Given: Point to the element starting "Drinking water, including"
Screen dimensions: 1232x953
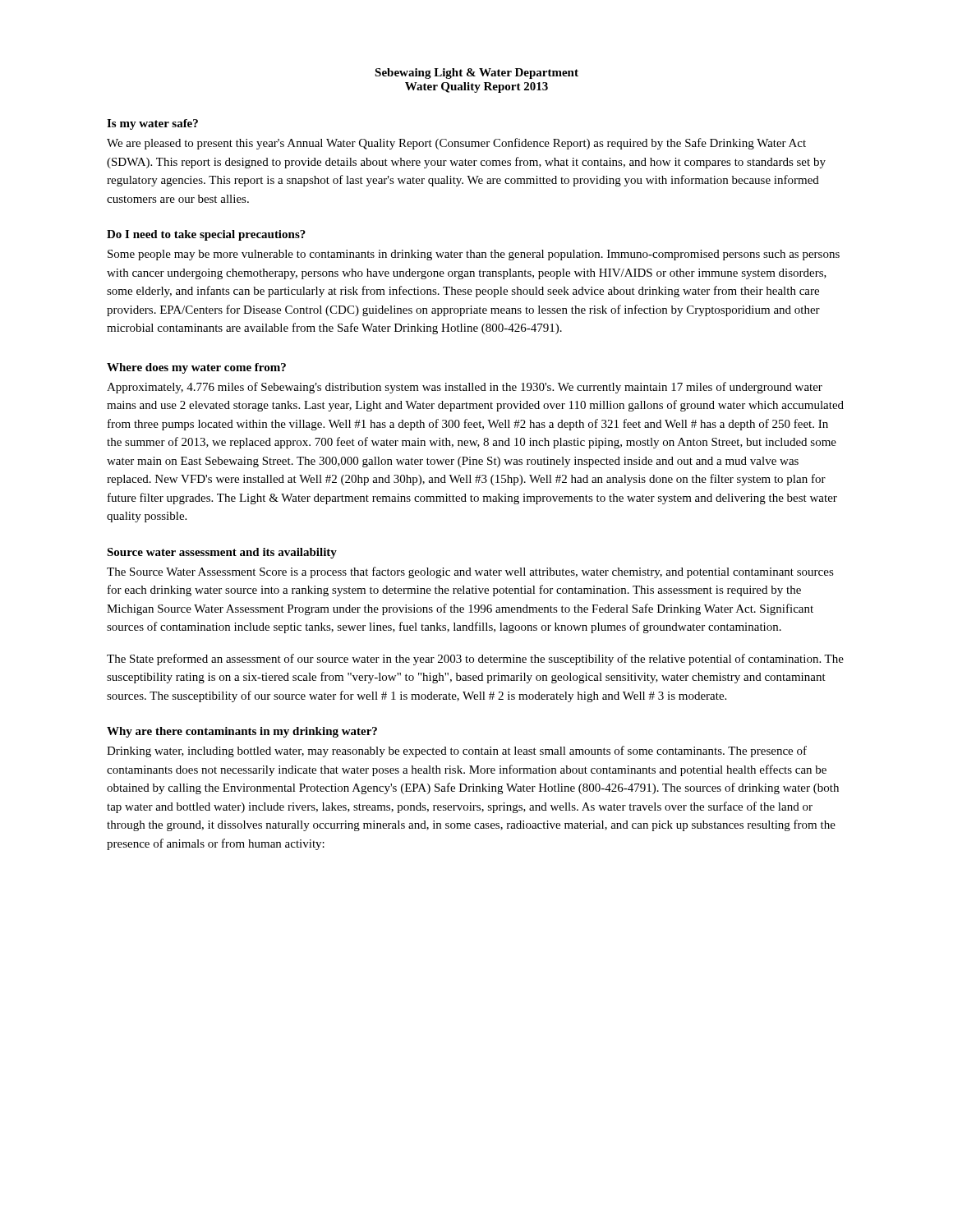Looking at the screenshot, I should 476,797.
